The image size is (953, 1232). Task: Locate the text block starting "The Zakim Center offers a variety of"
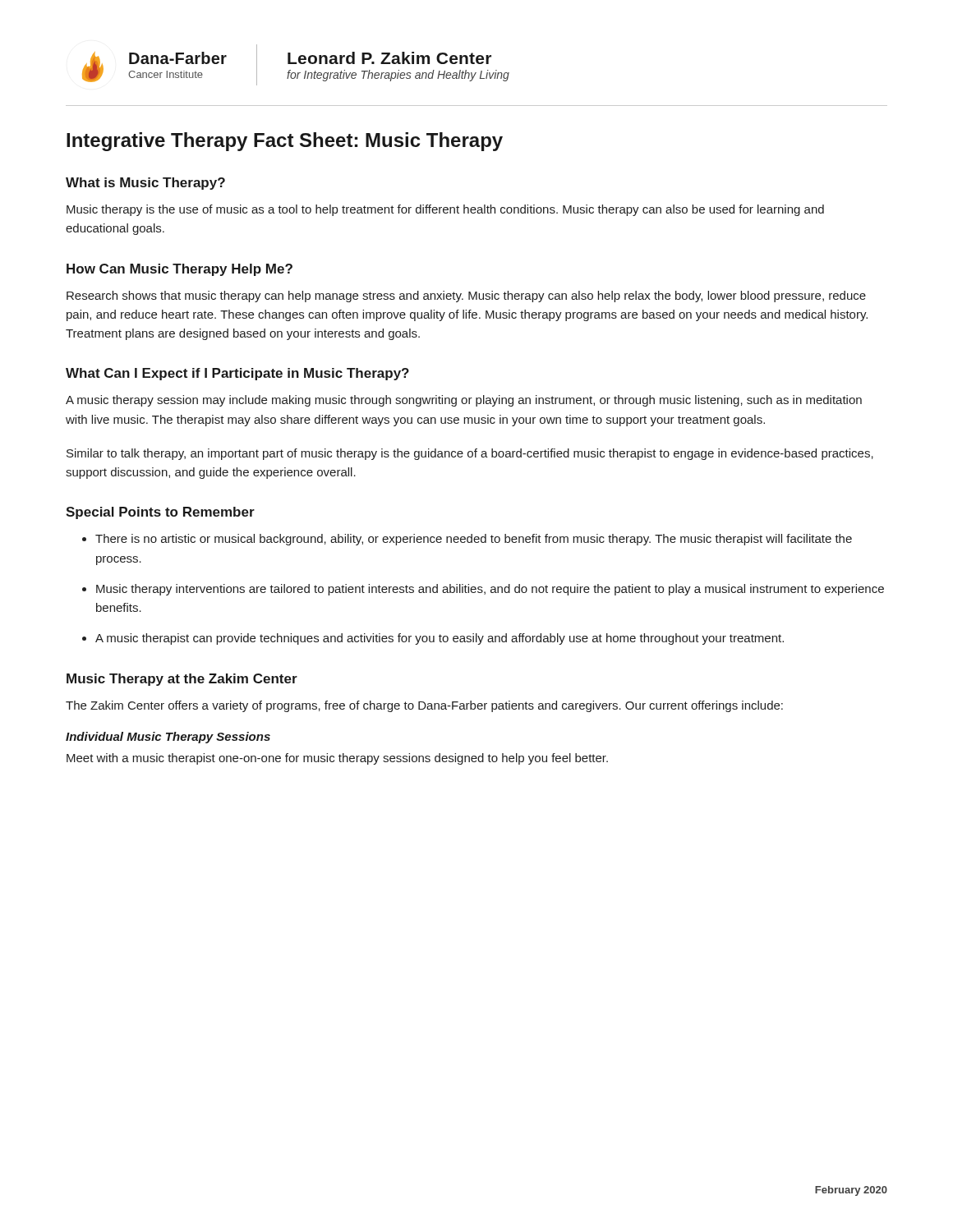425,705
